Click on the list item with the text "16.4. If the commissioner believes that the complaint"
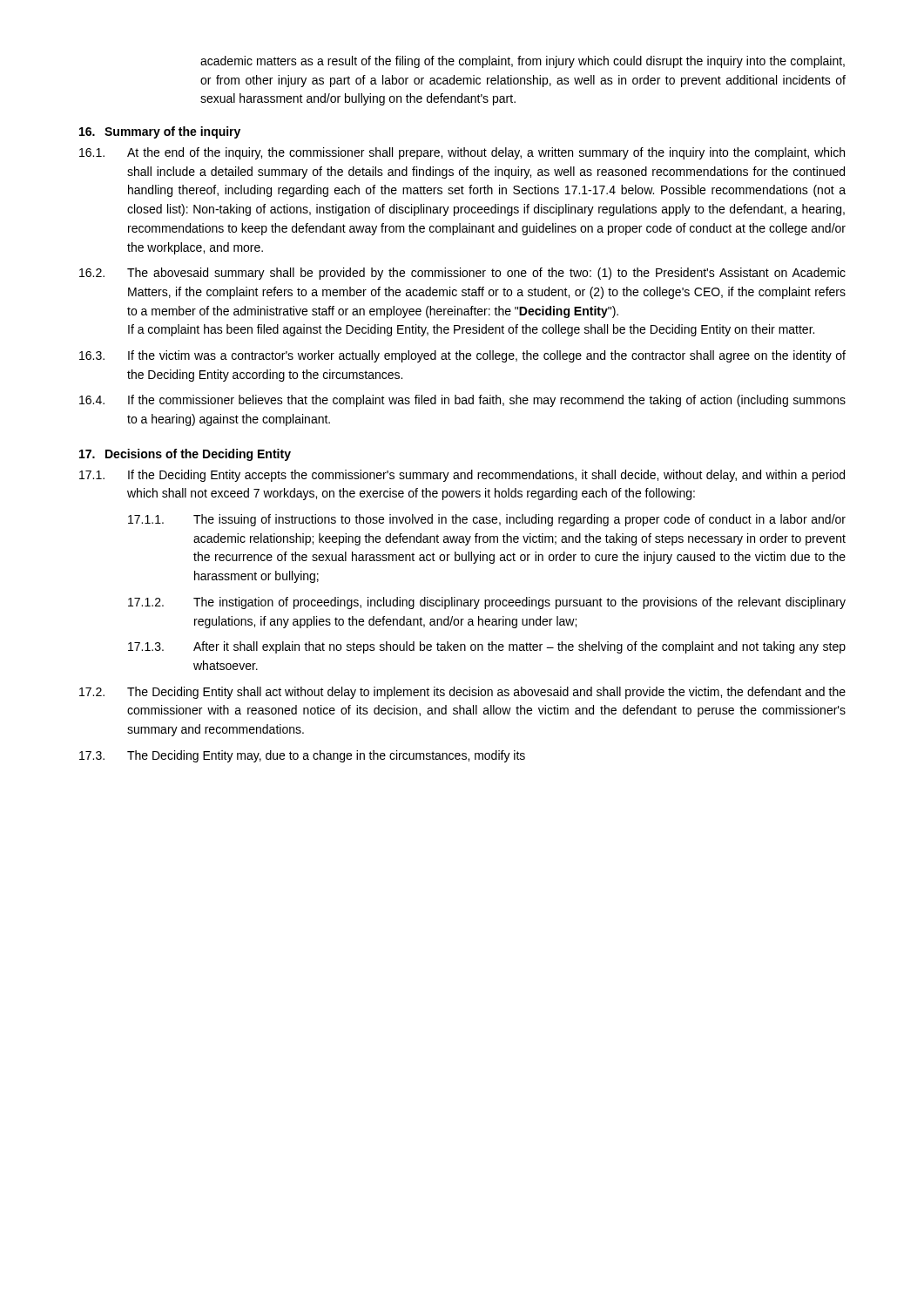Viewport: 924px width, 1307px height. click(462, 410)
